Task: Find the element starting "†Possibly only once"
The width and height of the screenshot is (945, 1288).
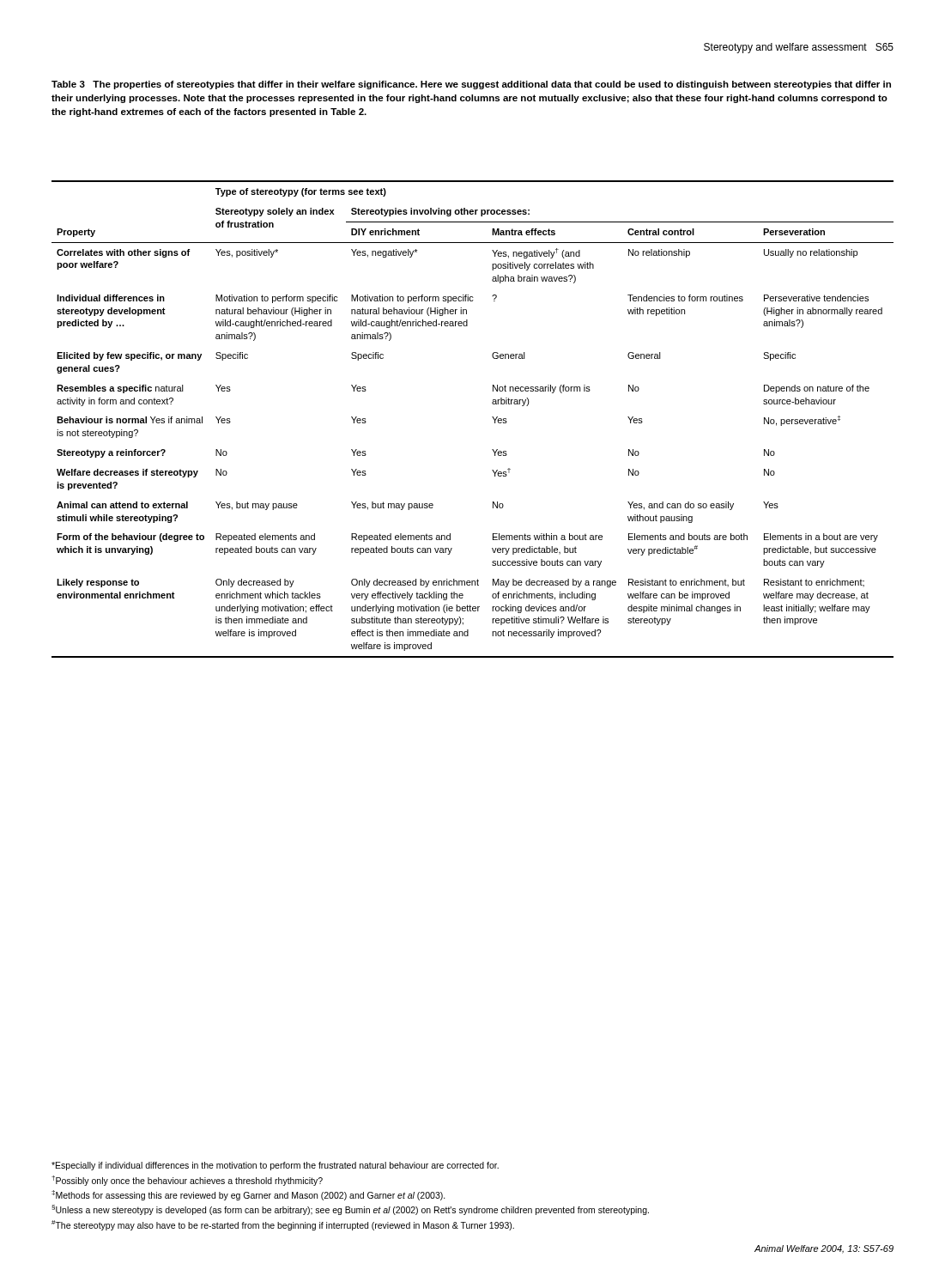Action: click(x=187, y=1179)
